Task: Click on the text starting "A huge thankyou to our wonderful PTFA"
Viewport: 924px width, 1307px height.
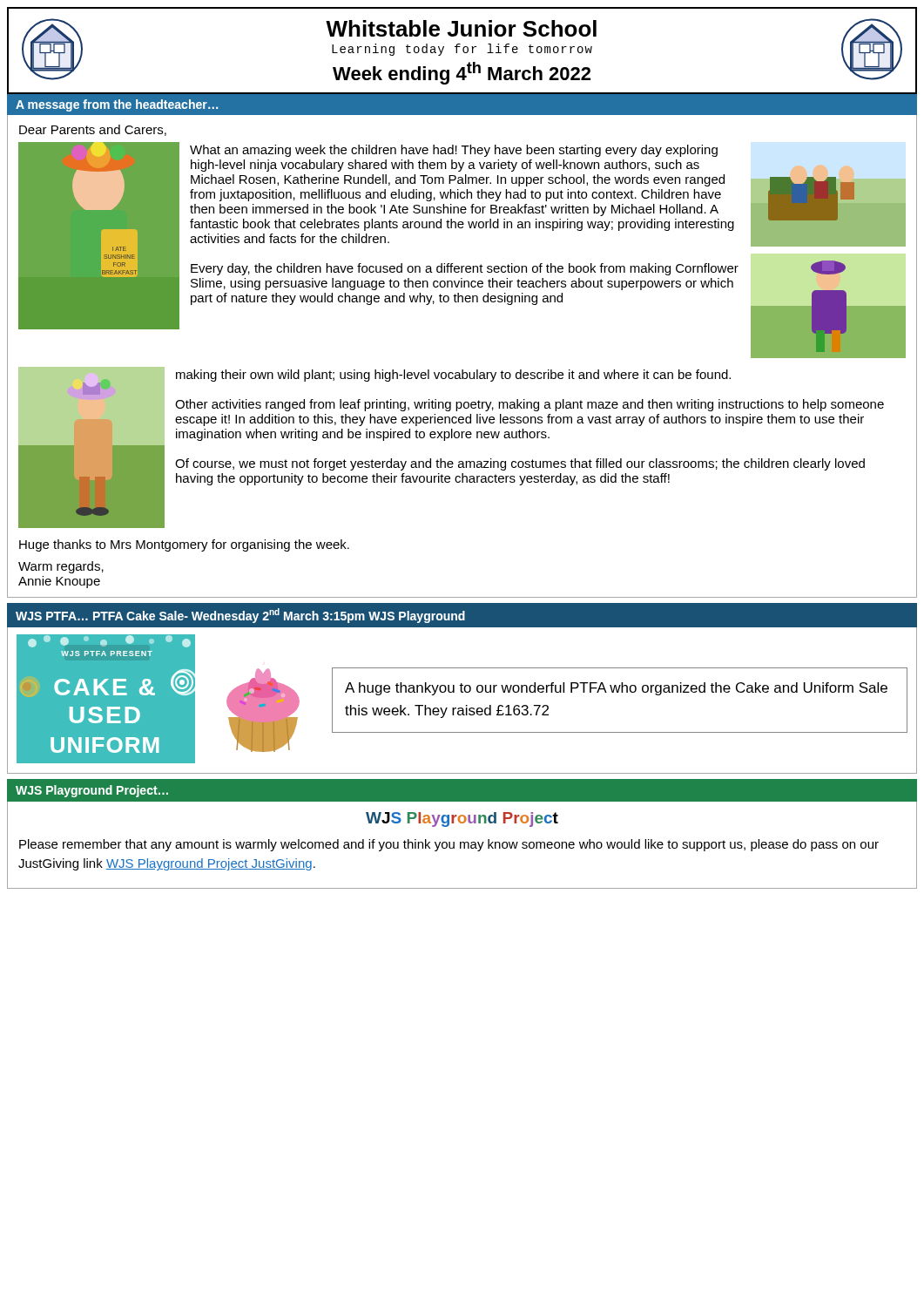Action: (x=616, y=700)
